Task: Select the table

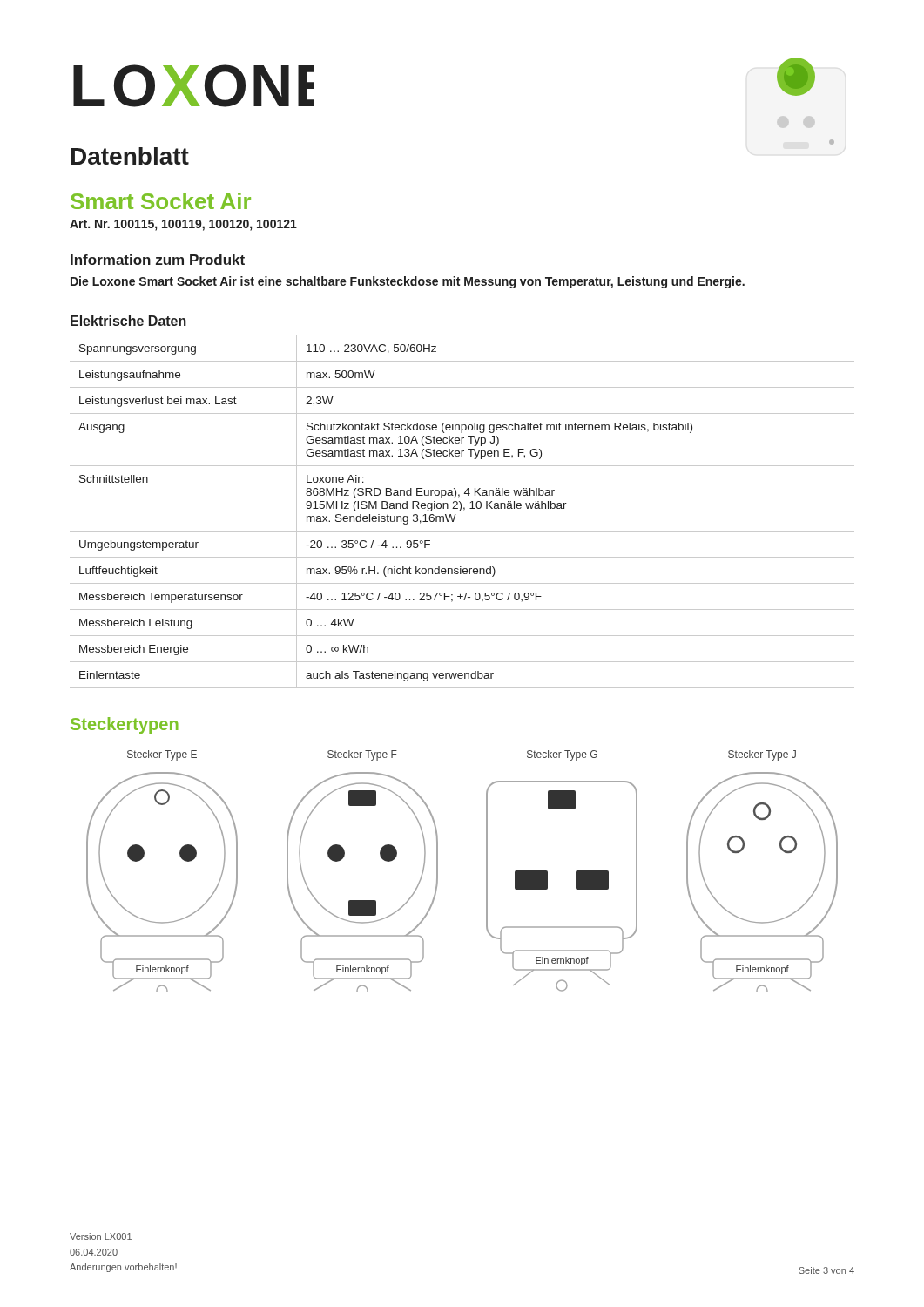Action: point(462,511)
